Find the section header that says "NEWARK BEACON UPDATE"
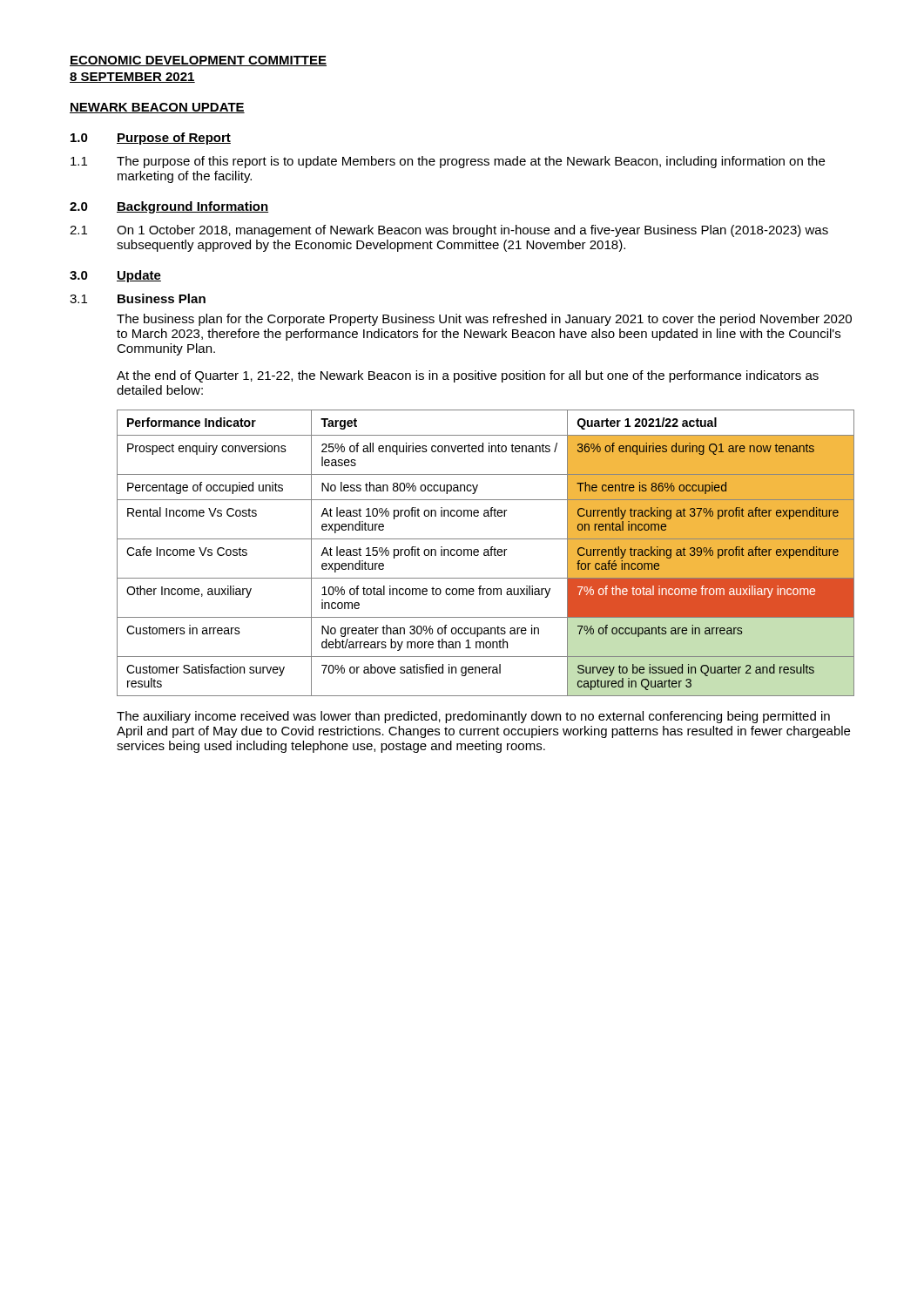Image resolution: width=924 pixels, height=1307 pixels. tap(157, 107)
